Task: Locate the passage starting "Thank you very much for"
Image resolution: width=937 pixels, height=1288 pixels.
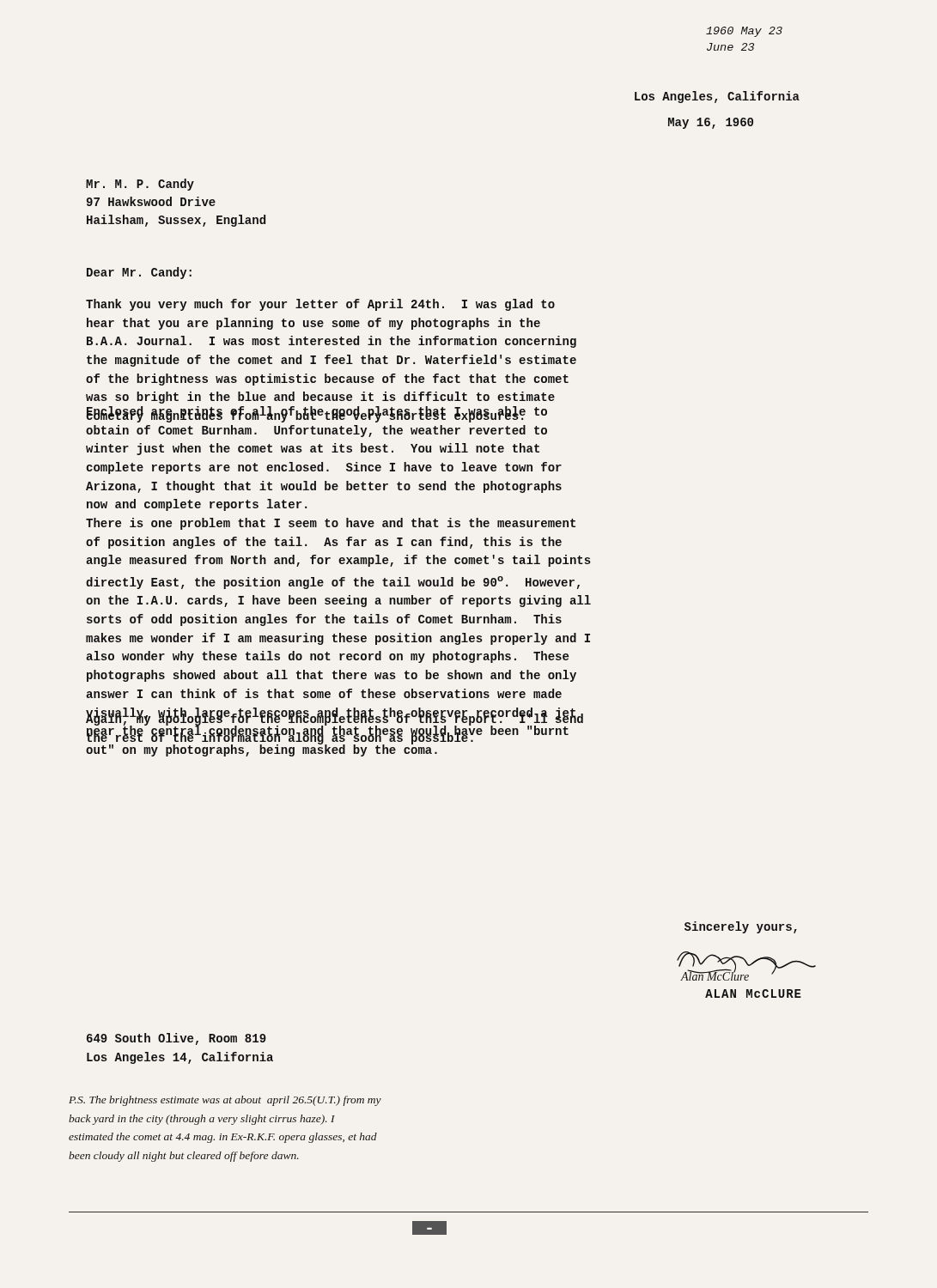Action: (331, 361)
